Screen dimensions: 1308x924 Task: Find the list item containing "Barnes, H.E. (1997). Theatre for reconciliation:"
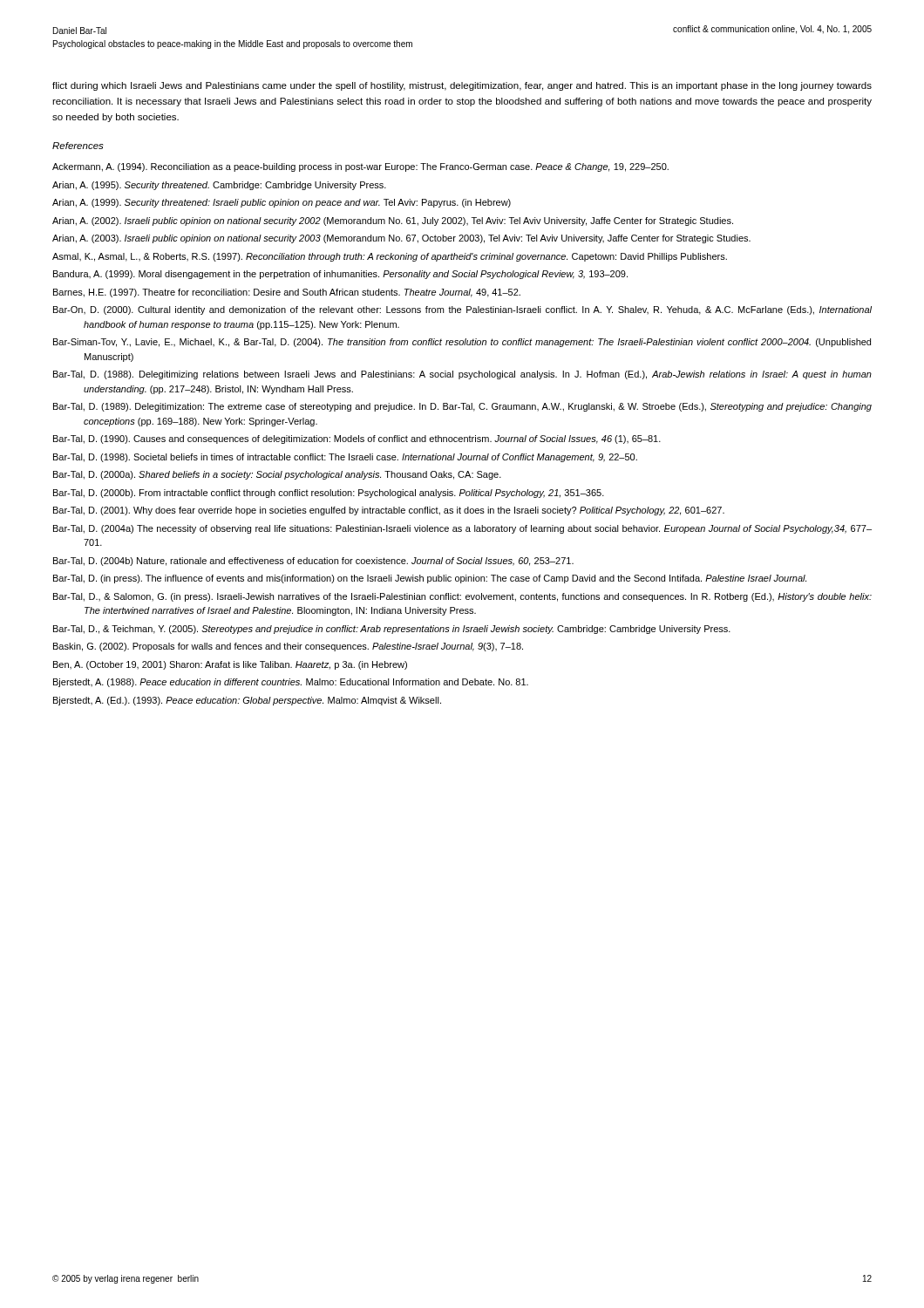click(287, 292)
